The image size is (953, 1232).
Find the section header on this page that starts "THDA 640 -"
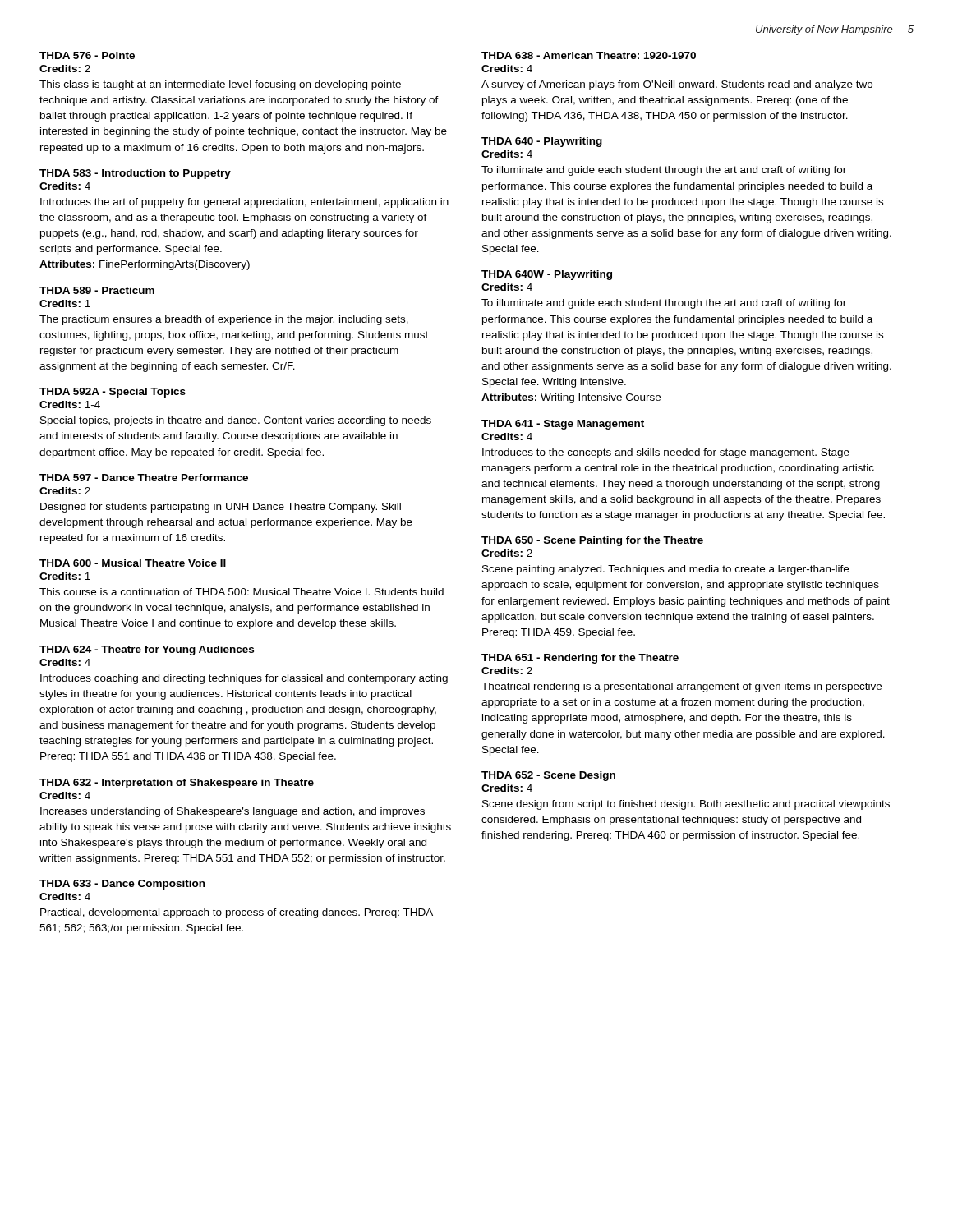coord(688,196)
